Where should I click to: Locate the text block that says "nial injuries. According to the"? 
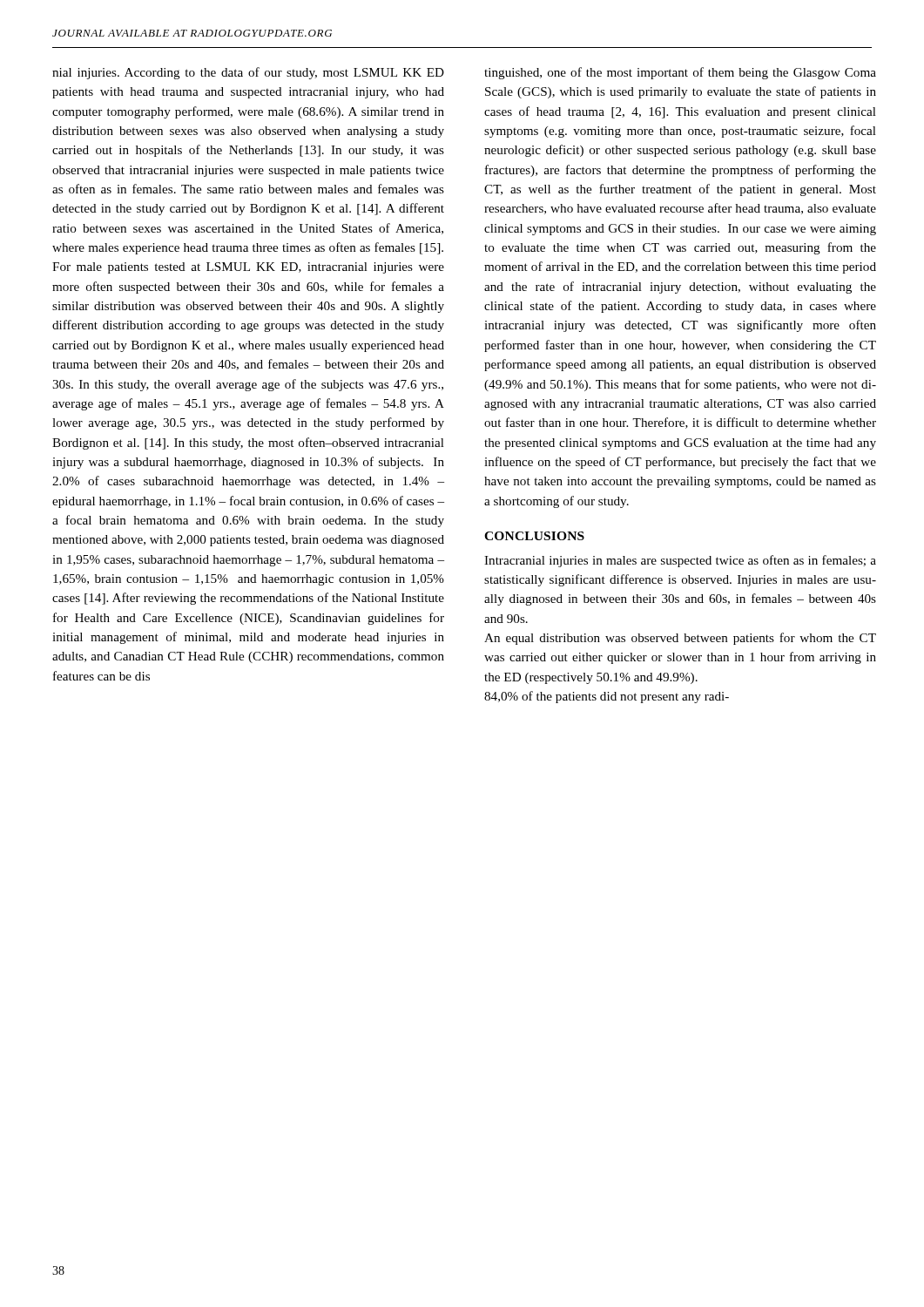tap(248, 374)
